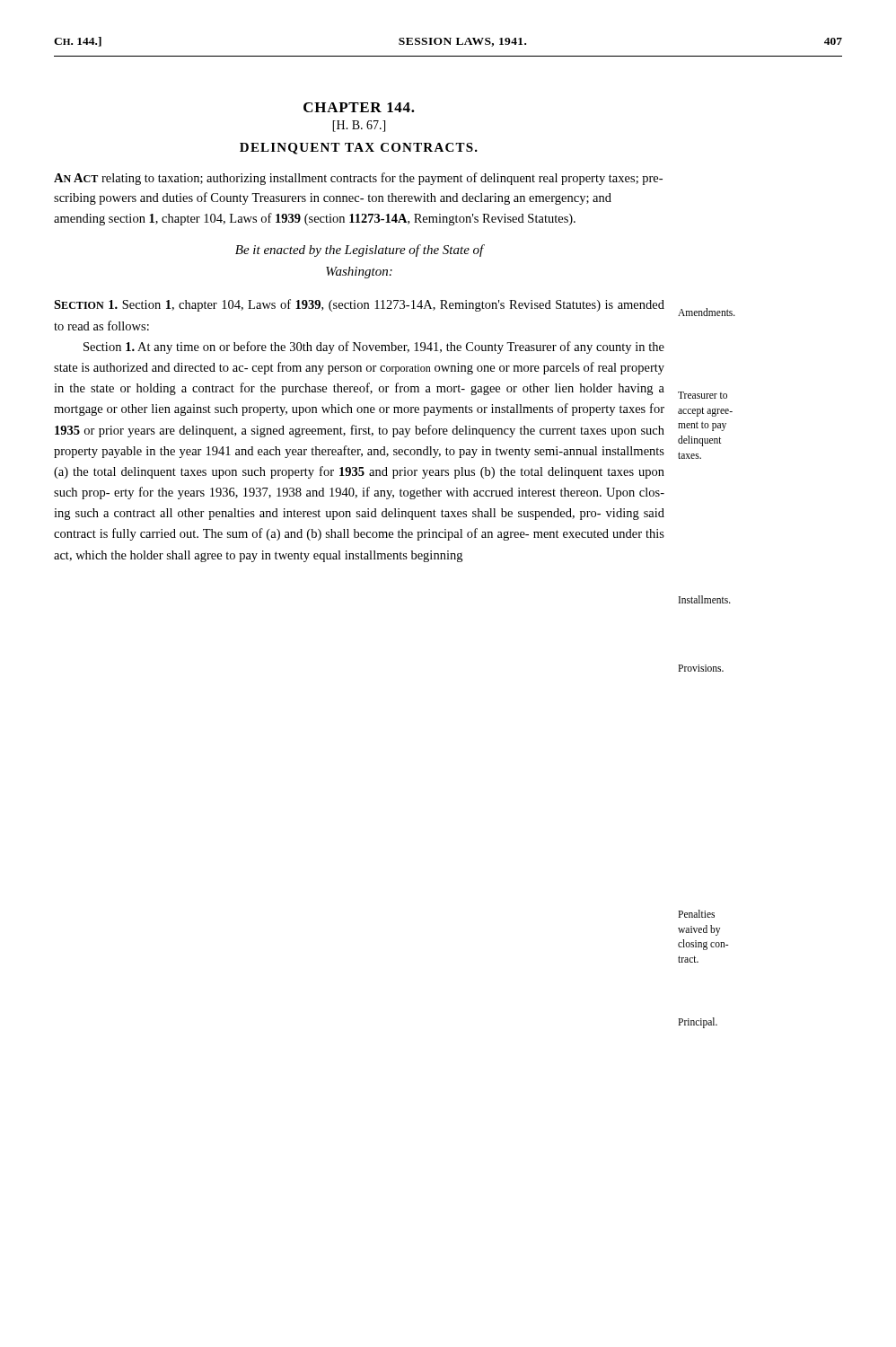Point to the text block starting "Be it enacted by the Legislature of"
896x1347 pixels.
[359, 261]
